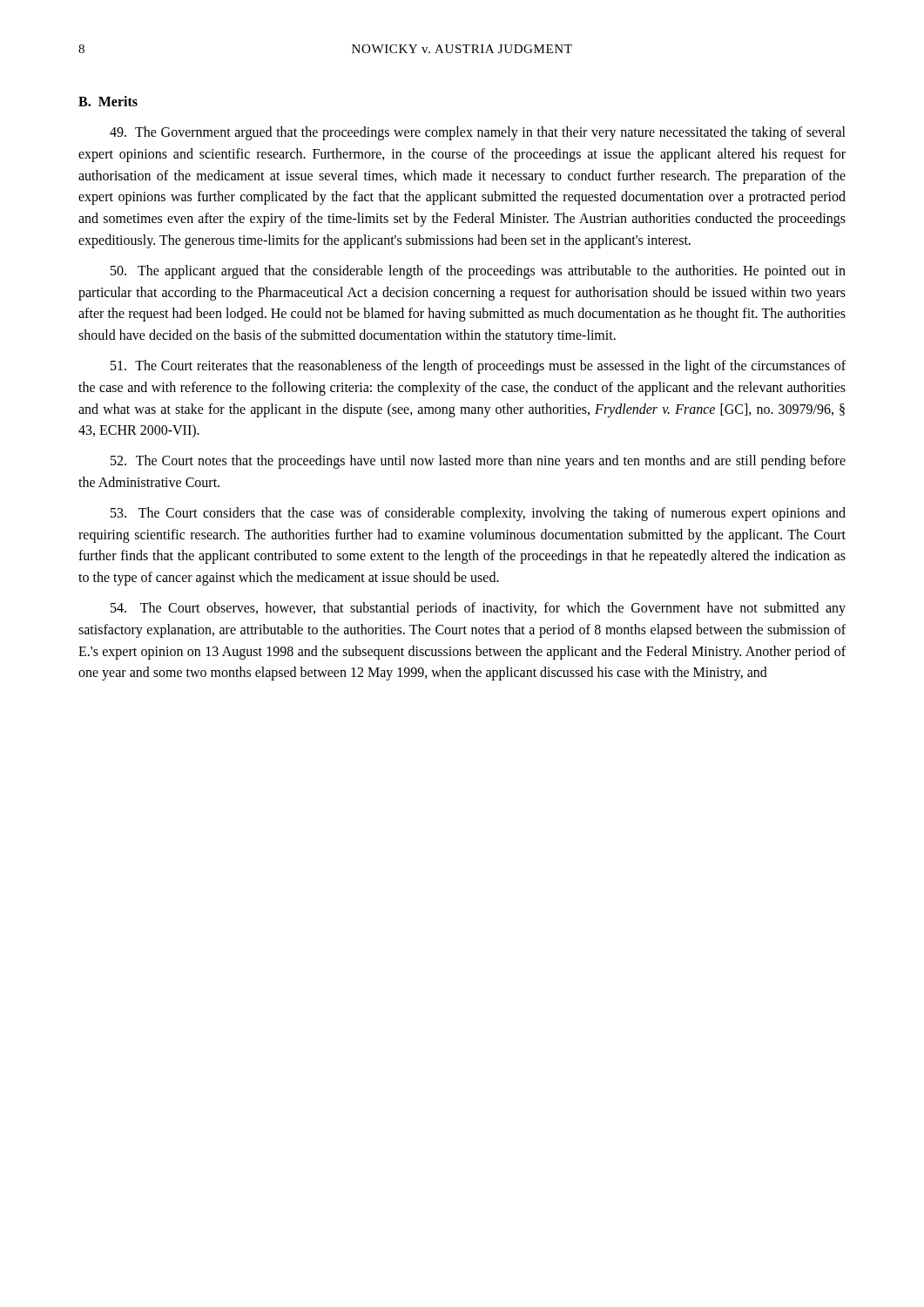Point to the passage starting "The Court notes that the proceedings"
The height and width of the screenshot is (1307, 924).
pyautogui.click(x=462, y=471)
